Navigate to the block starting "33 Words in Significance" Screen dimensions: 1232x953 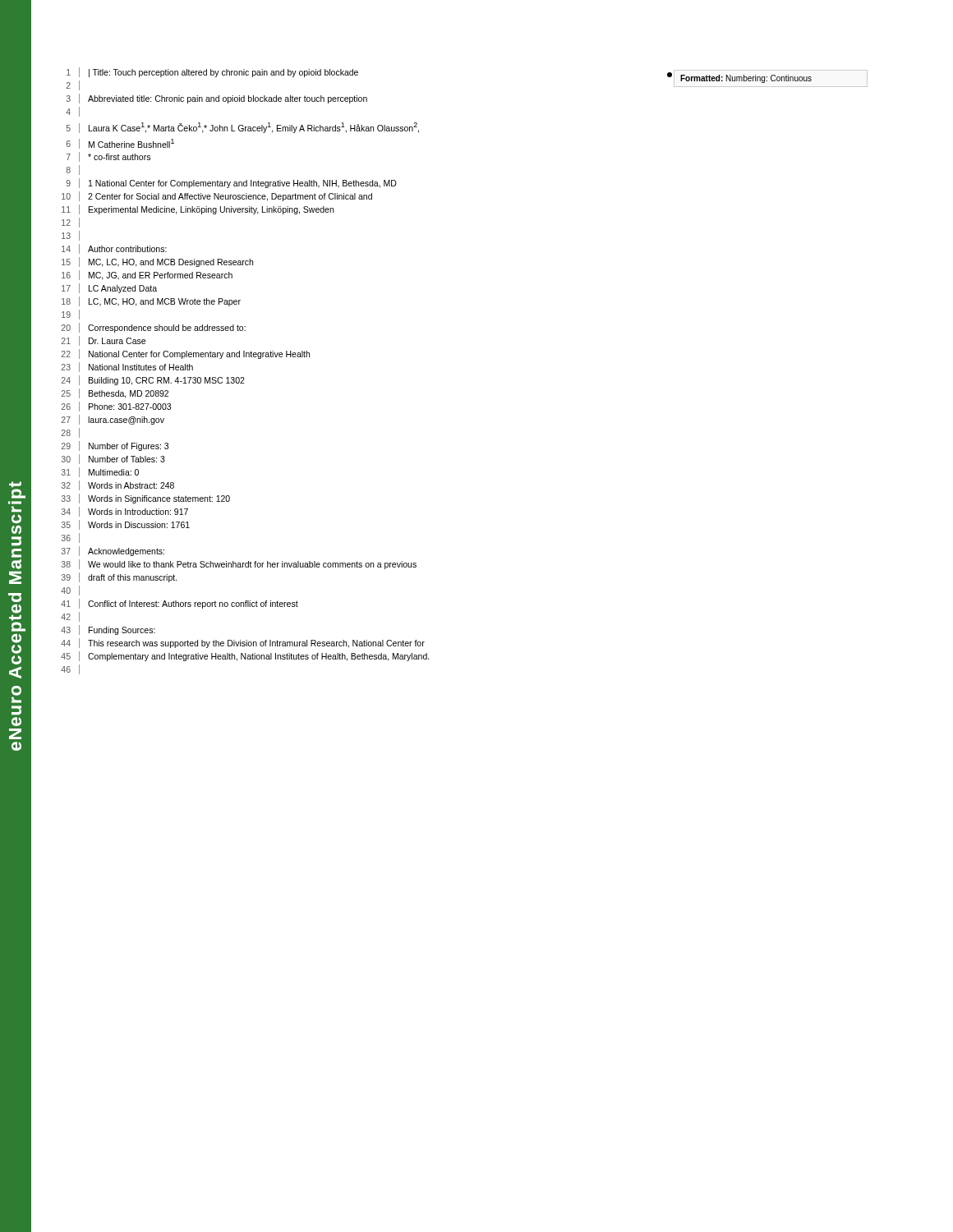(146, 499)
